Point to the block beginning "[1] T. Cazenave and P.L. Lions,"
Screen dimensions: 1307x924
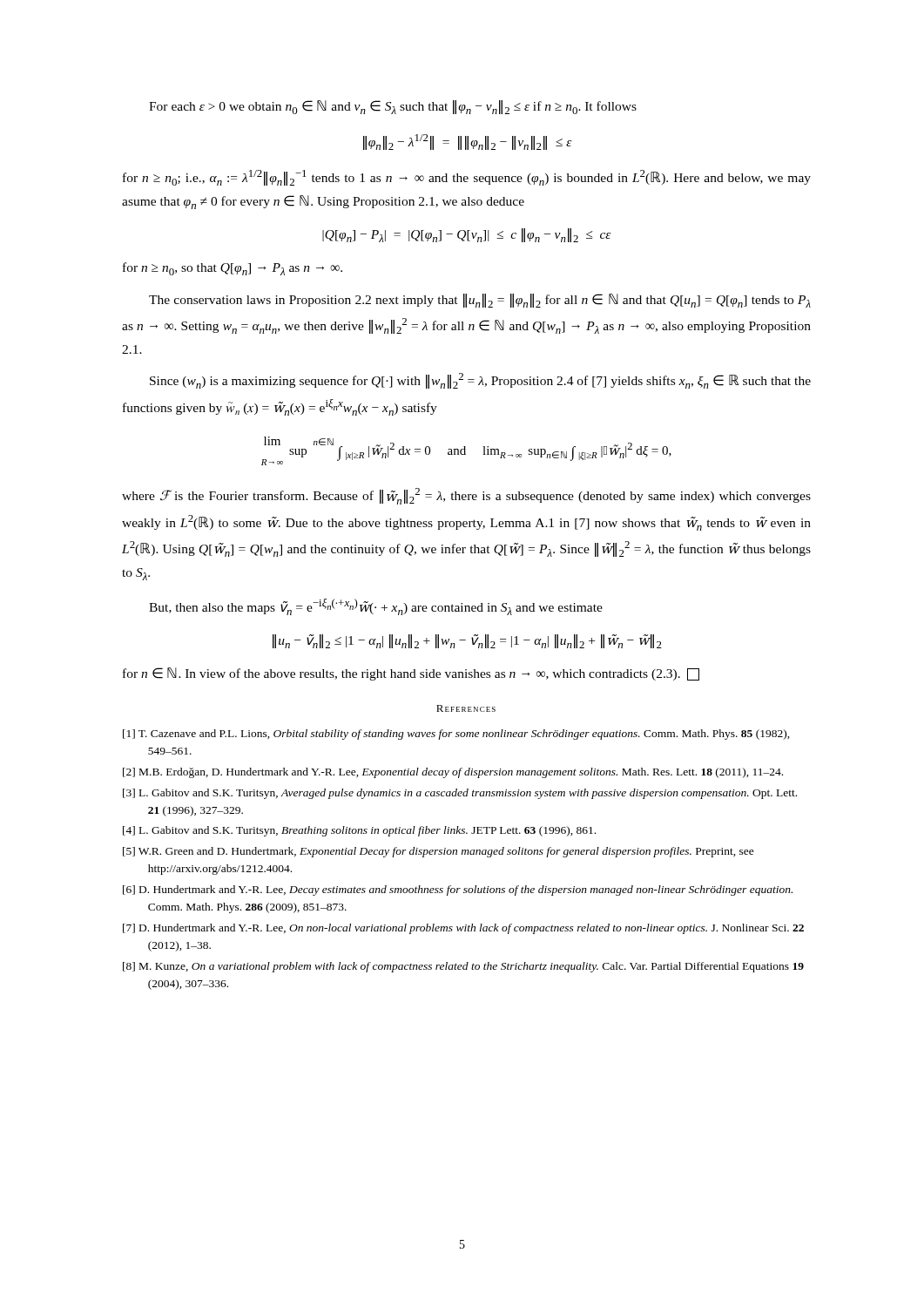pos(466,859)
